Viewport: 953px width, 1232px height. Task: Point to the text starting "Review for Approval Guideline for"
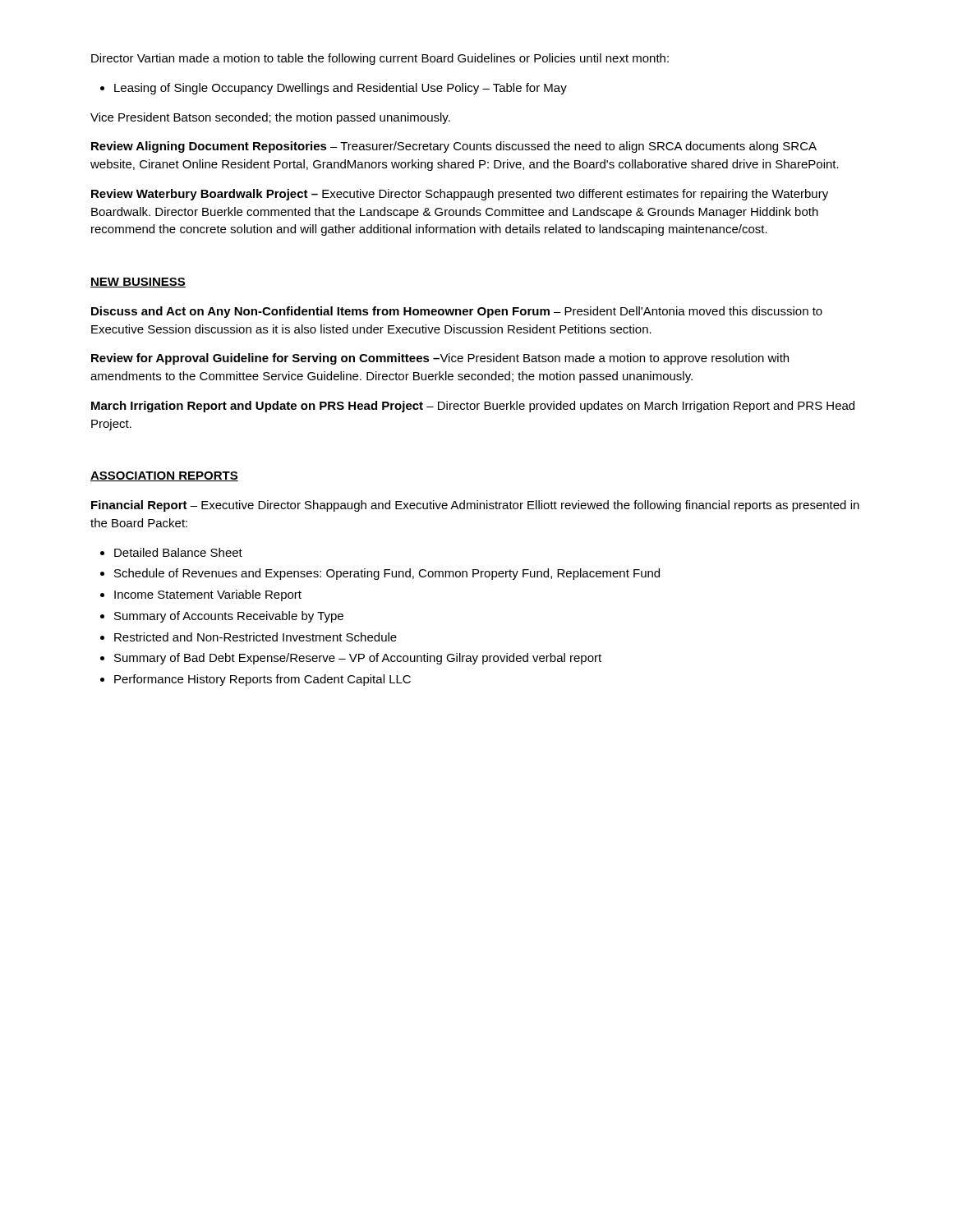(476, 367)
